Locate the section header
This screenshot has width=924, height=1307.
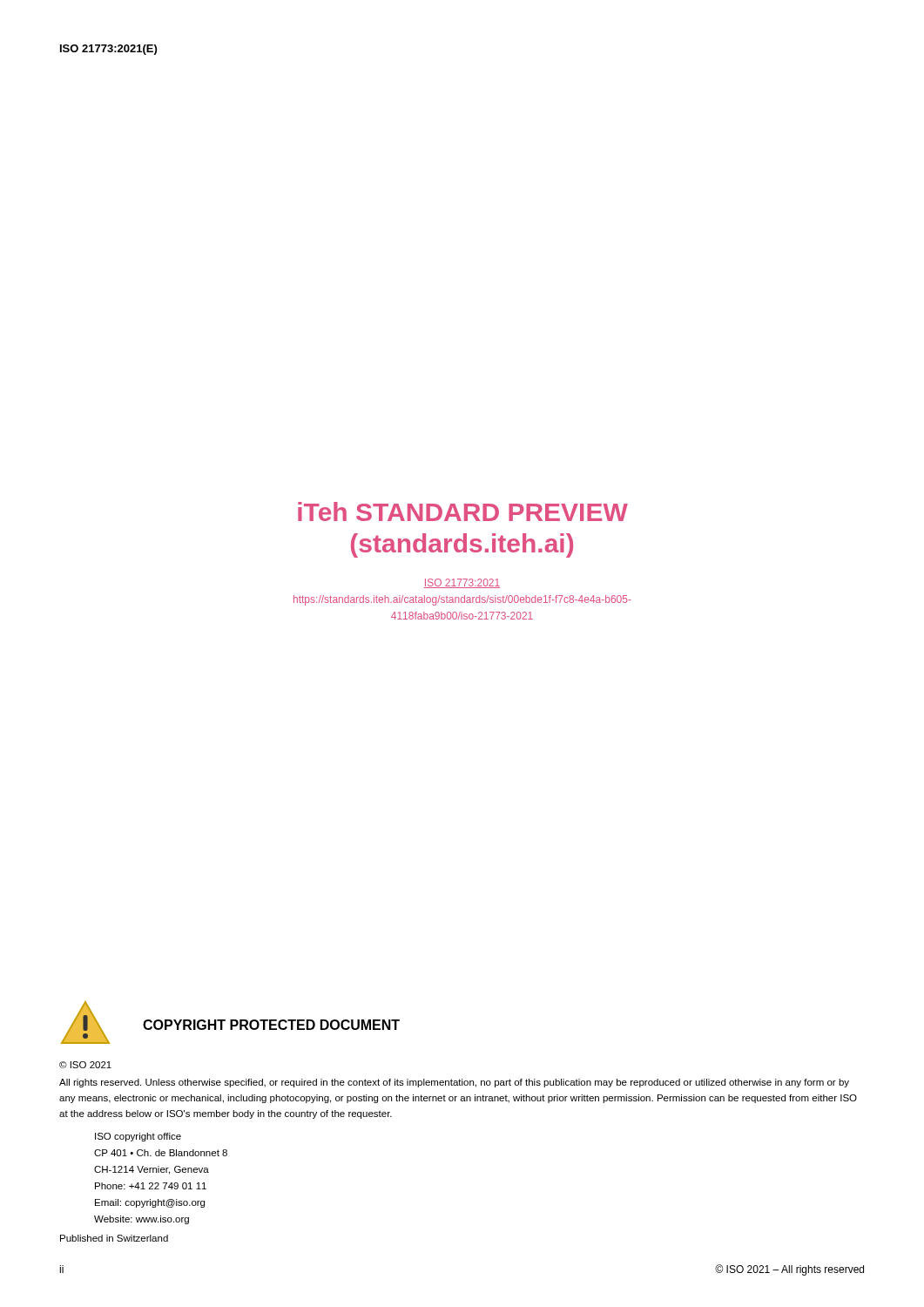tap(271, 1025)
